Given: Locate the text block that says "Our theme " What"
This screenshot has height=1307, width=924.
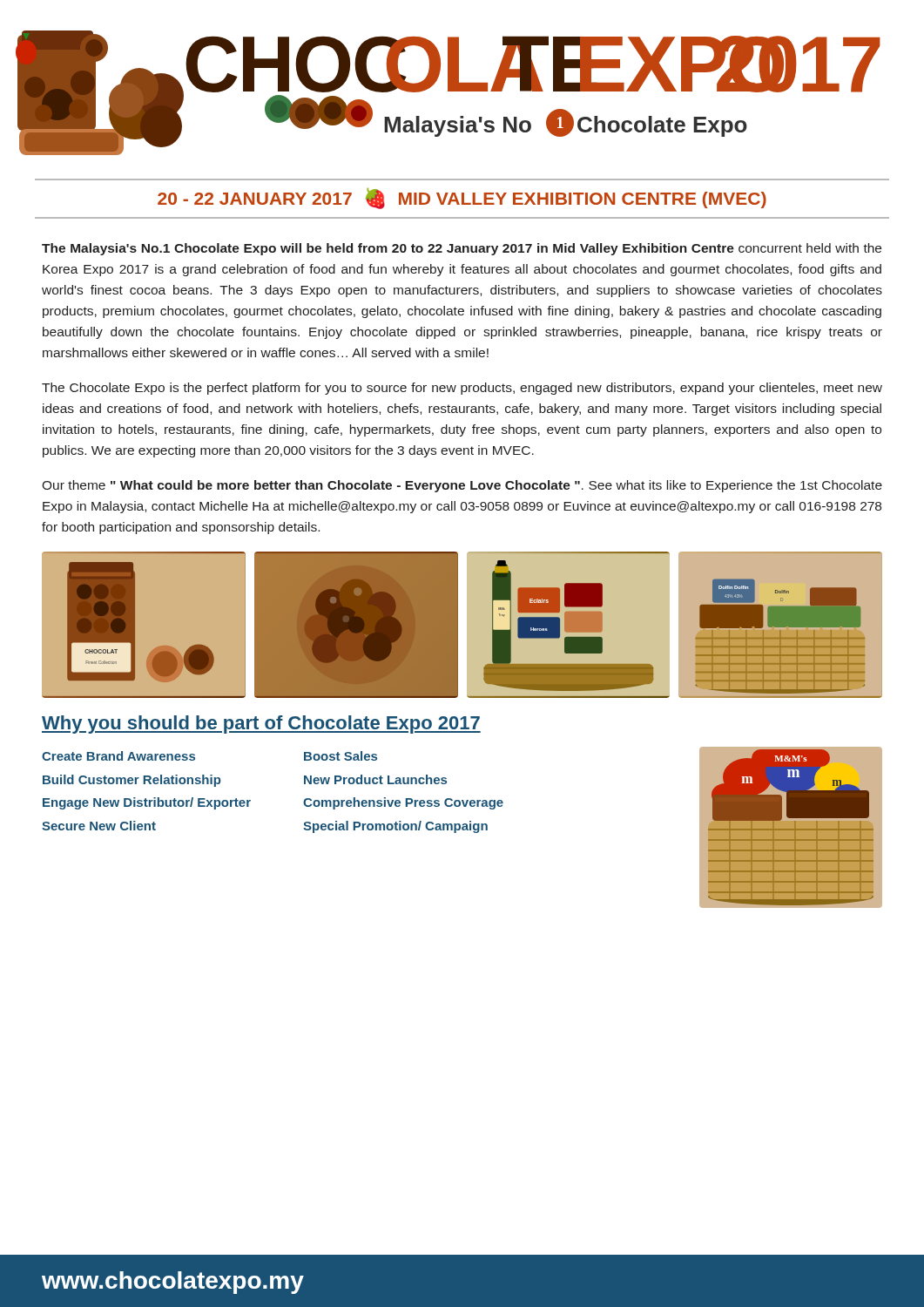Looking at the screenshot, I should (462, 506).
